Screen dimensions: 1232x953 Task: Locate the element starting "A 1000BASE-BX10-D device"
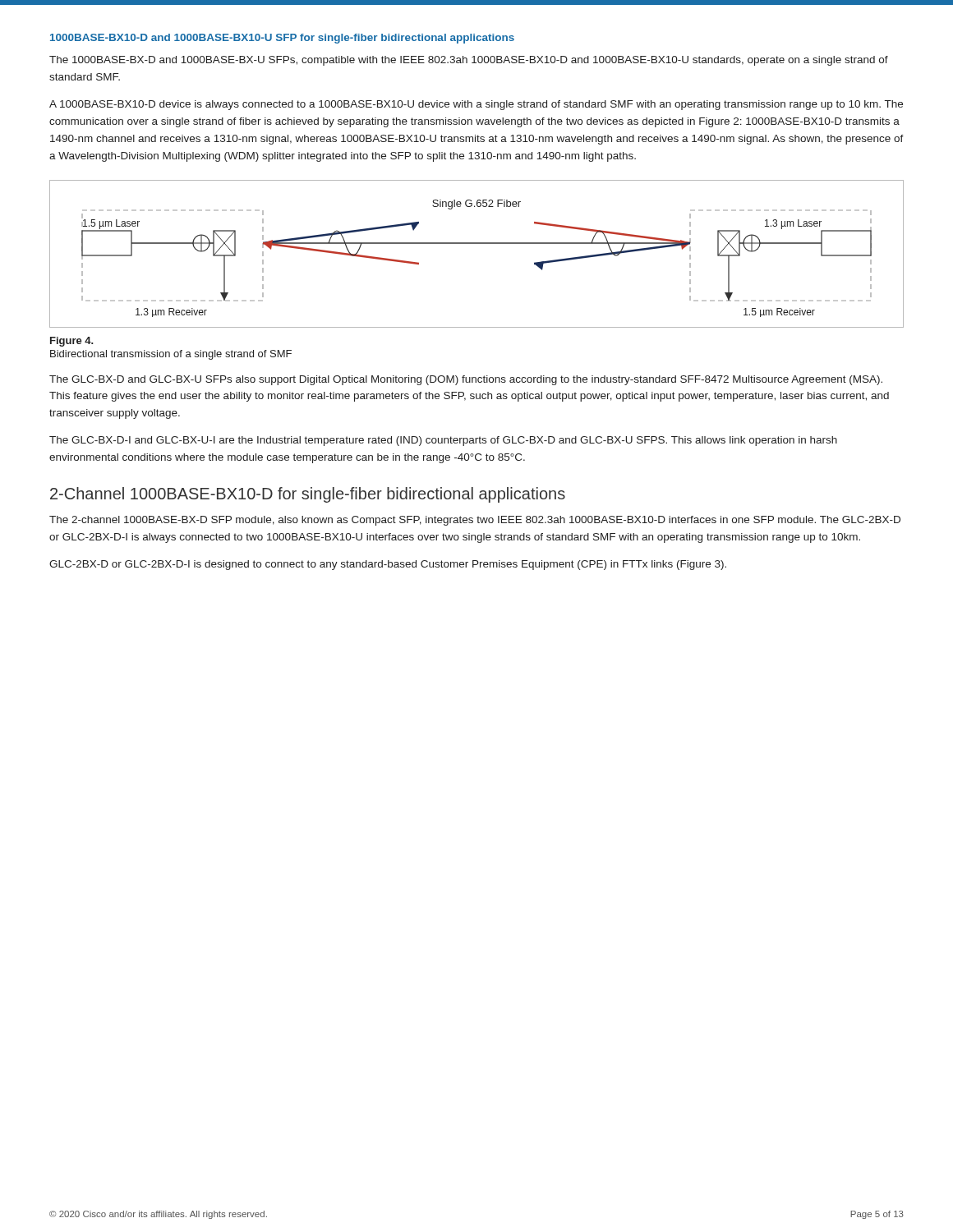click(x=476, y=130)
